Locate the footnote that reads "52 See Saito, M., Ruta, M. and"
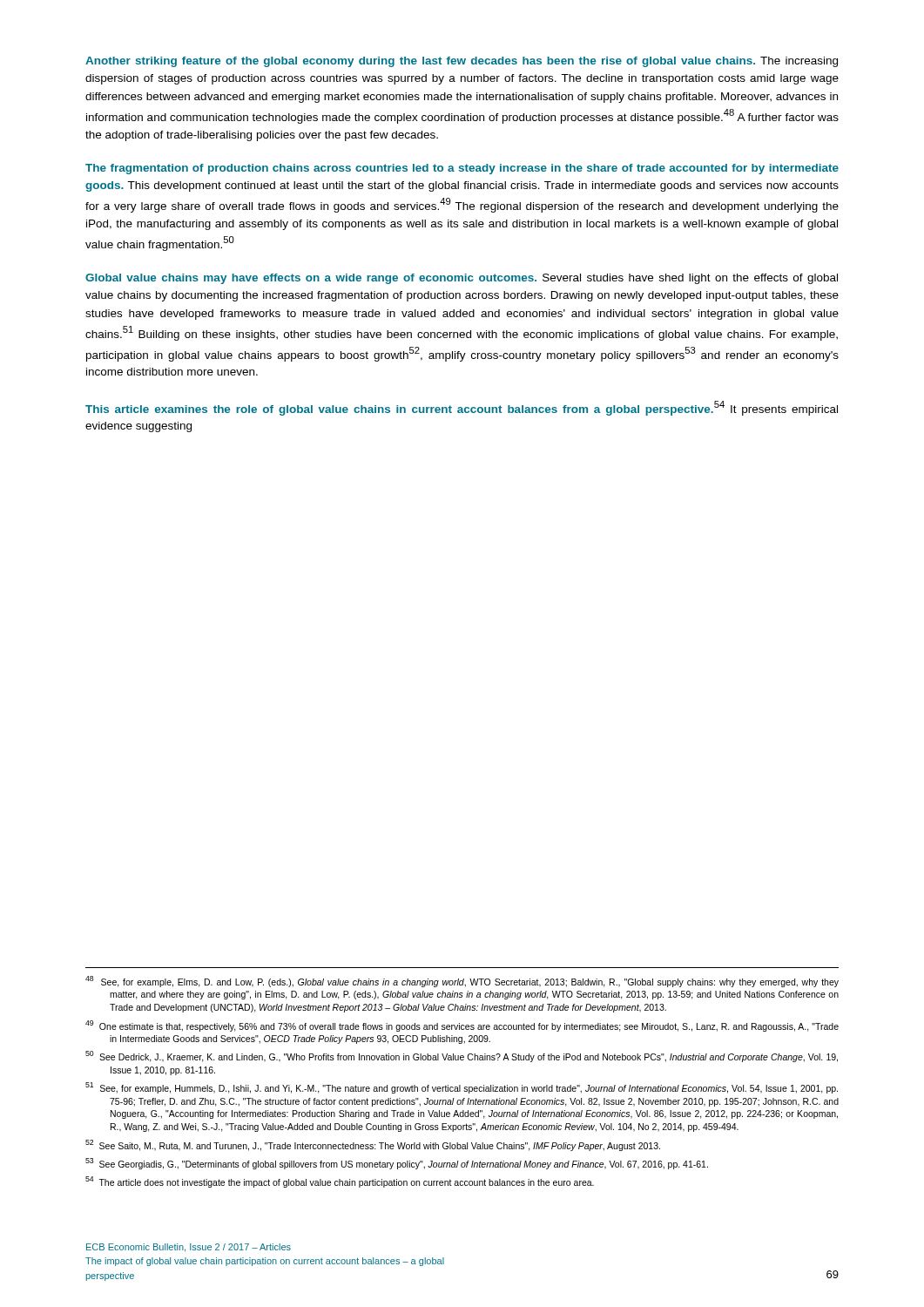The width and height of the screenshot is (924, 1307). pyautogui.click(x=373, y=1144)
